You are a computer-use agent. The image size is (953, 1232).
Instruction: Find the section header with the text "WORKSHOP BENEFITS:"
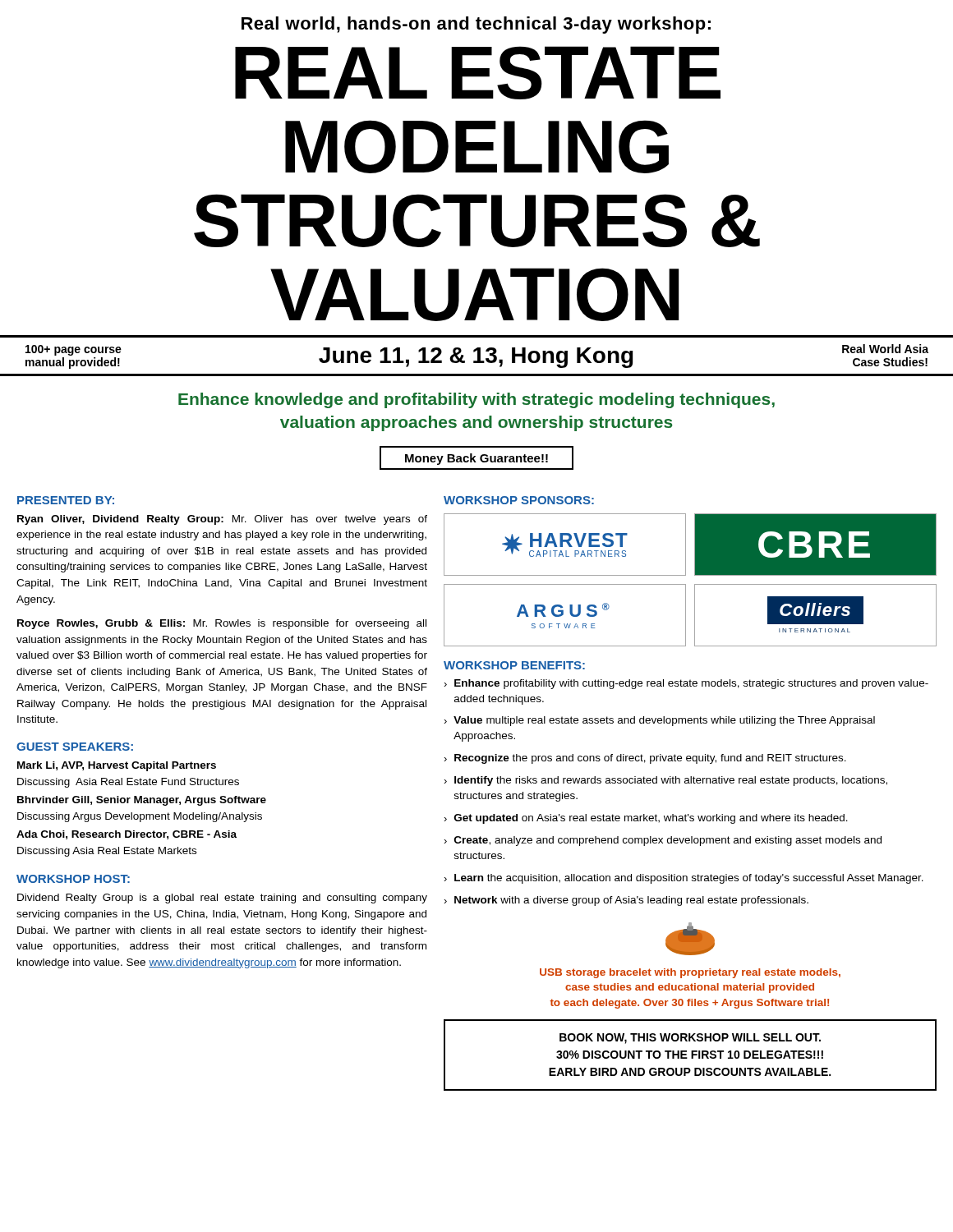pyautogui.click(x=515, y=665)
